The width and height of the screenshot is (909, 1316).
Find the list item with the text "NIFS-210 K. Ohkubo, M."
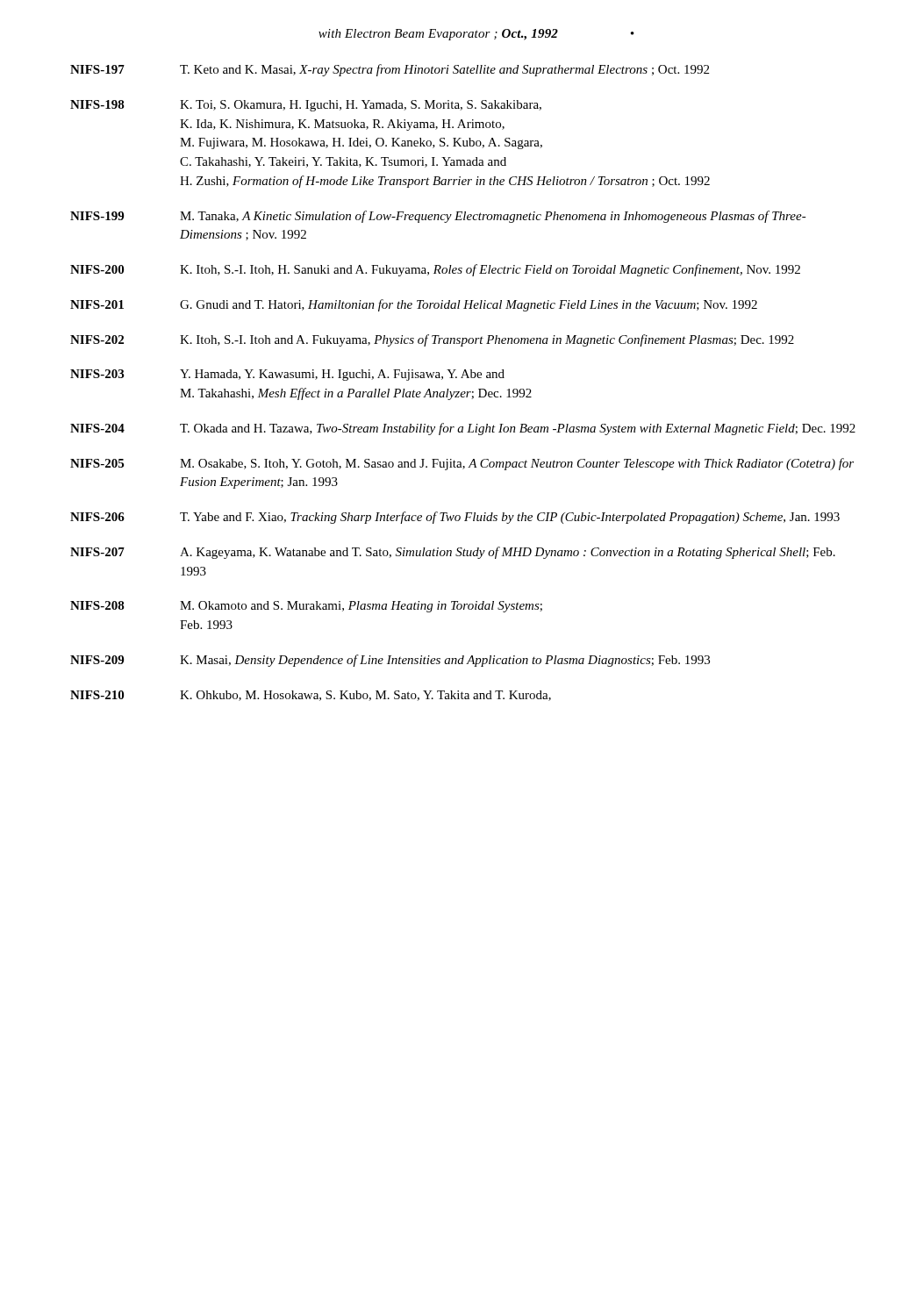pyautogui.click(x=463, y=695)
